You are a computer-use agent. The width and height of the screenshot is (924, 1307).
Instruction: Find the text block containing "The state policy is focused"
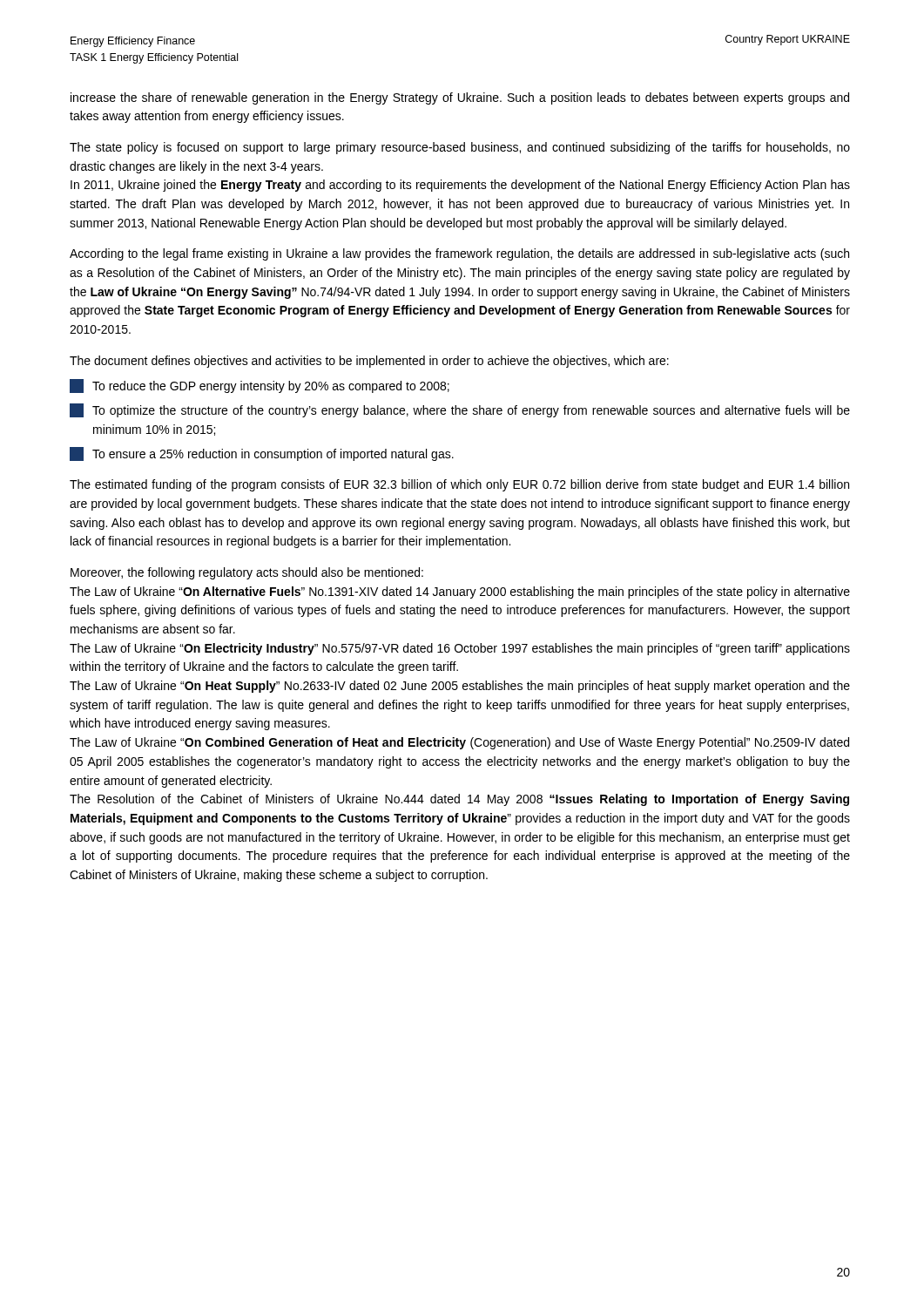(460, 185)
